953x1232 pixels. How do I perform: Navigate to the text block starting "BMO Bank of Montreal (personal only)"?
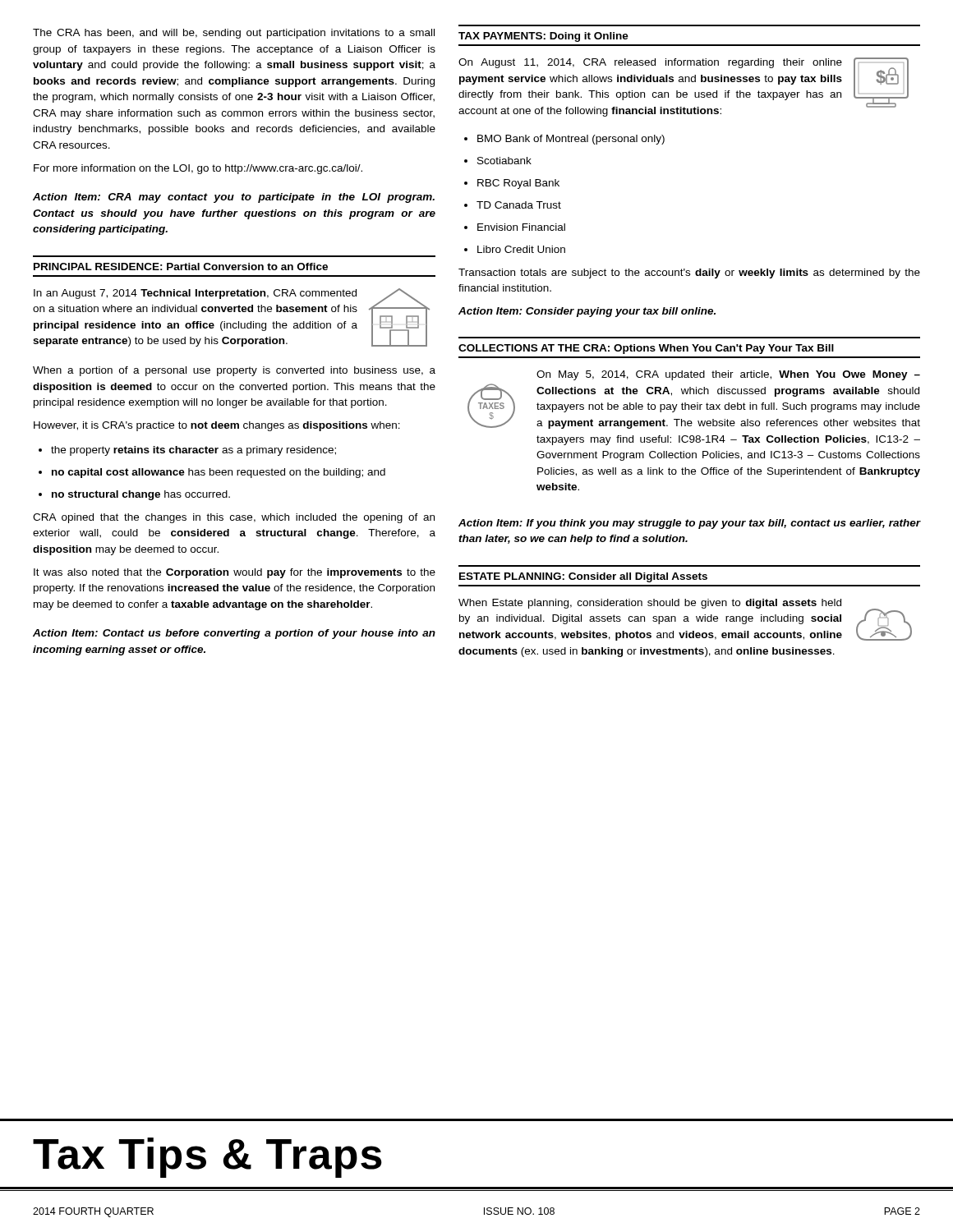point(564,140)
